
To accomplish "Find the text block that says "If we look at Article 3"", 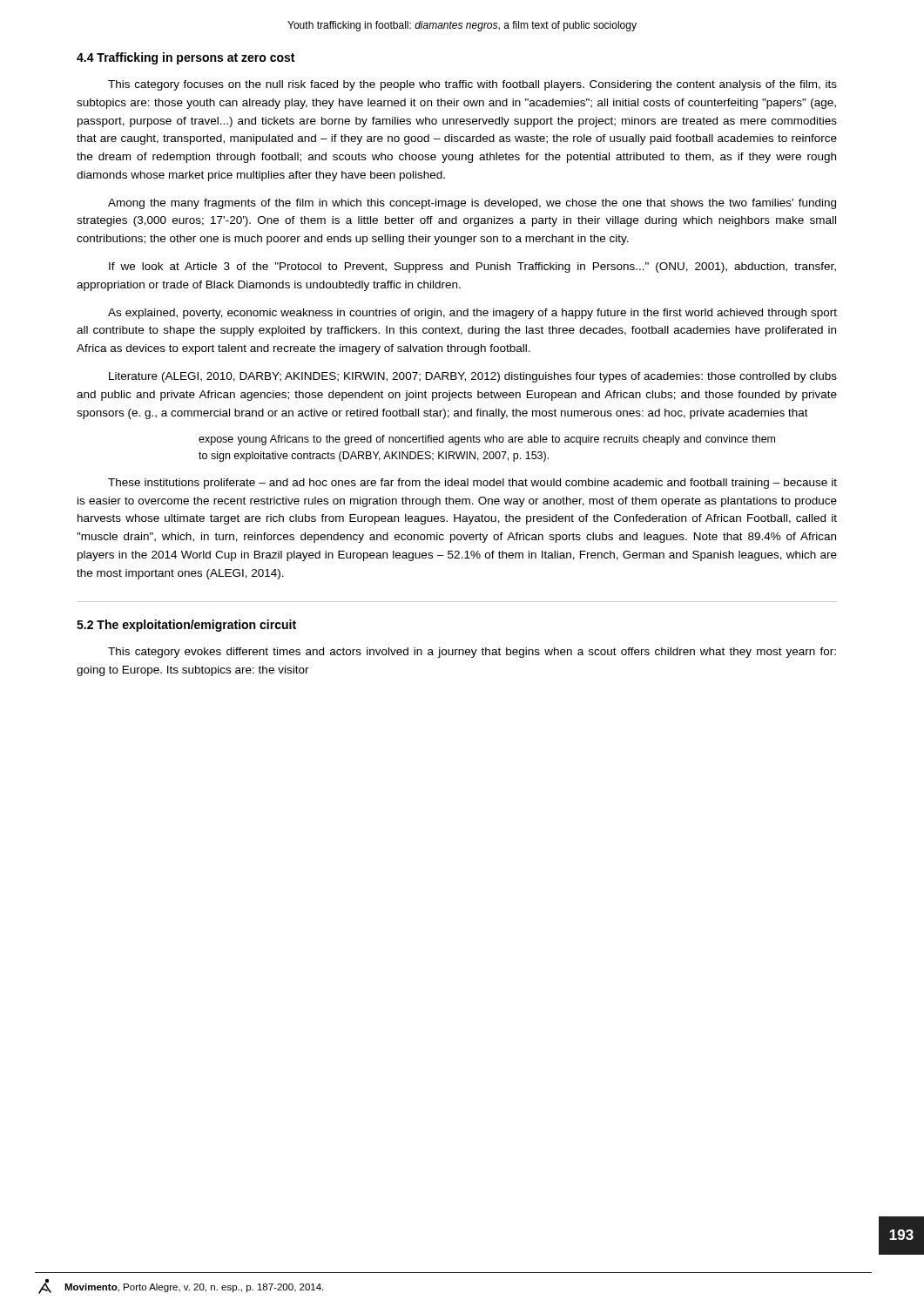I will coord(457,275).
